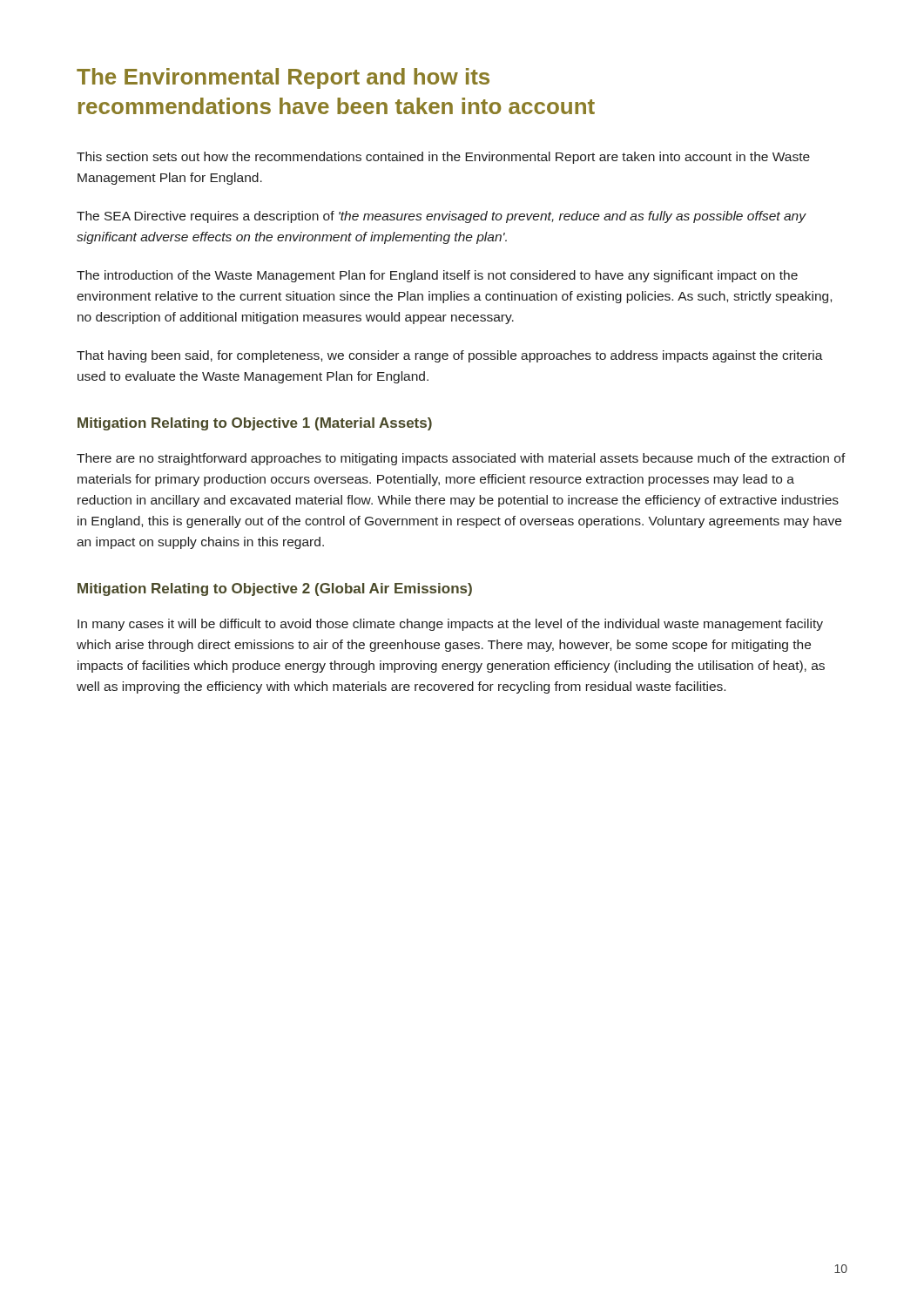The height and width of the screenshot is (1307, 924).
Task: Click on the region starting "The SEA Directive requires a description"
Action: click(x=441, y=226)
